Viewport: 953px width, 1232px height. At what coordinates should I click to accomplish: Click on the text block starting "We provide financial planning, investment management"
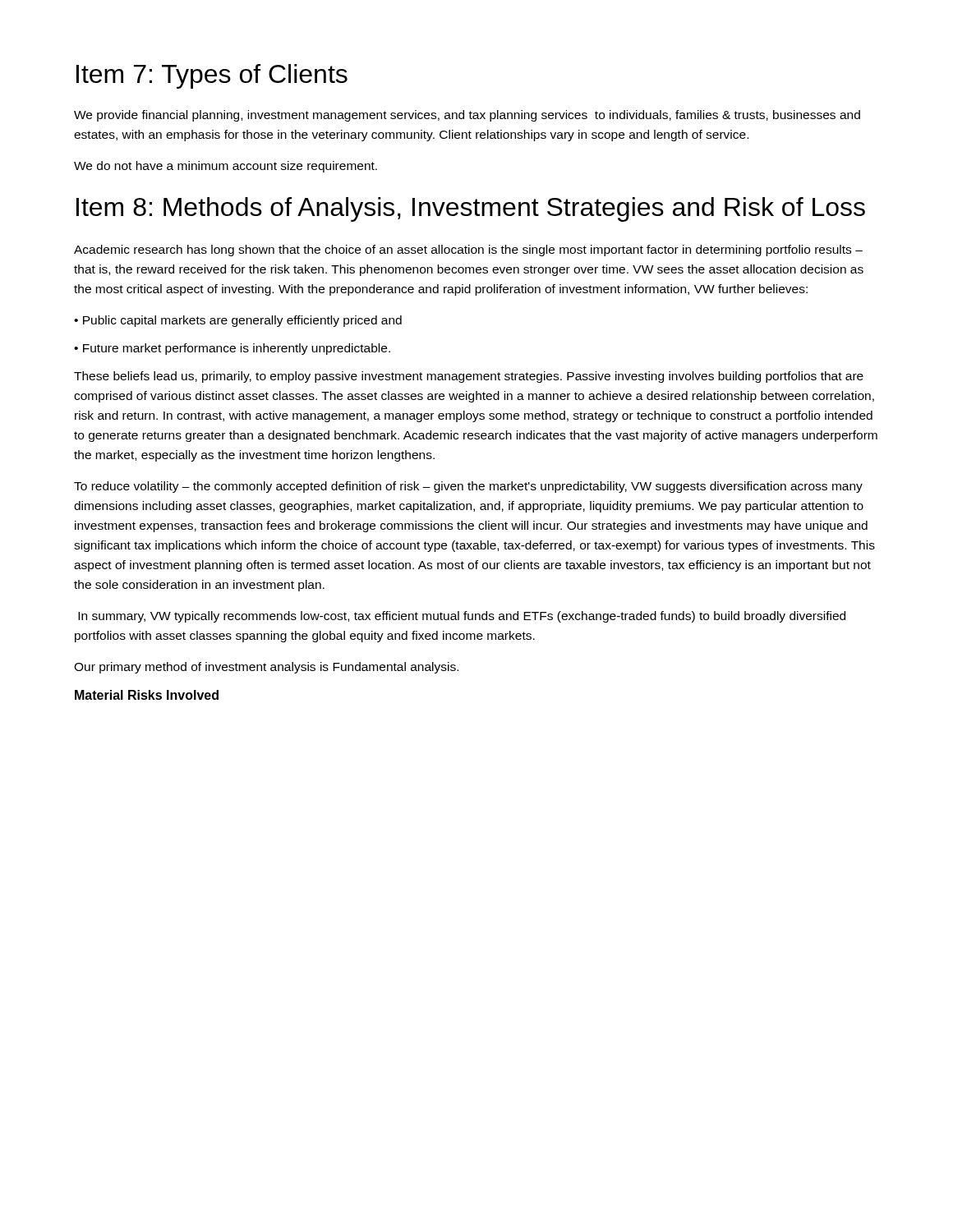pos(476,125)
